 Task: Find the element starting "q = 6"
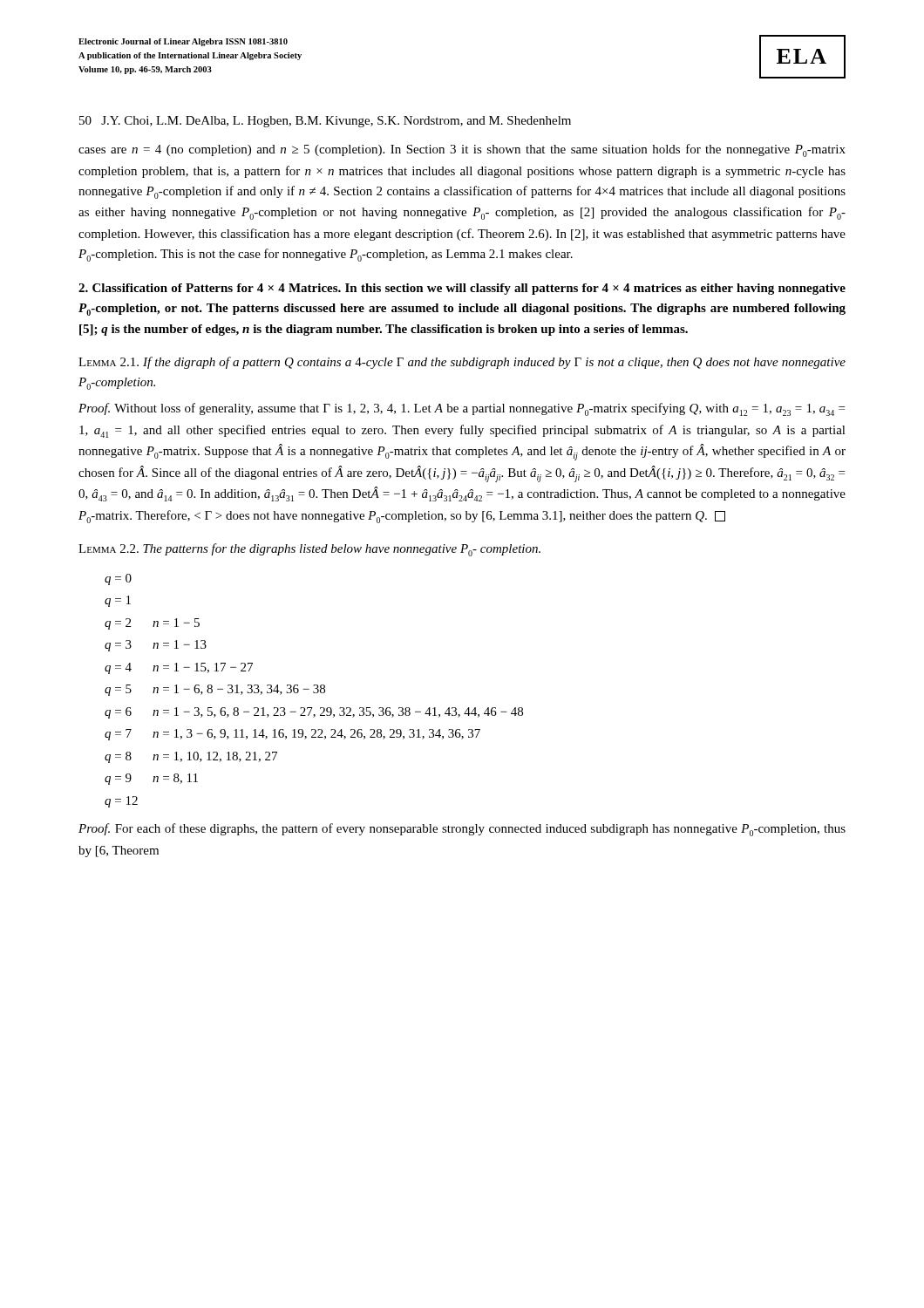pos(314,712)
